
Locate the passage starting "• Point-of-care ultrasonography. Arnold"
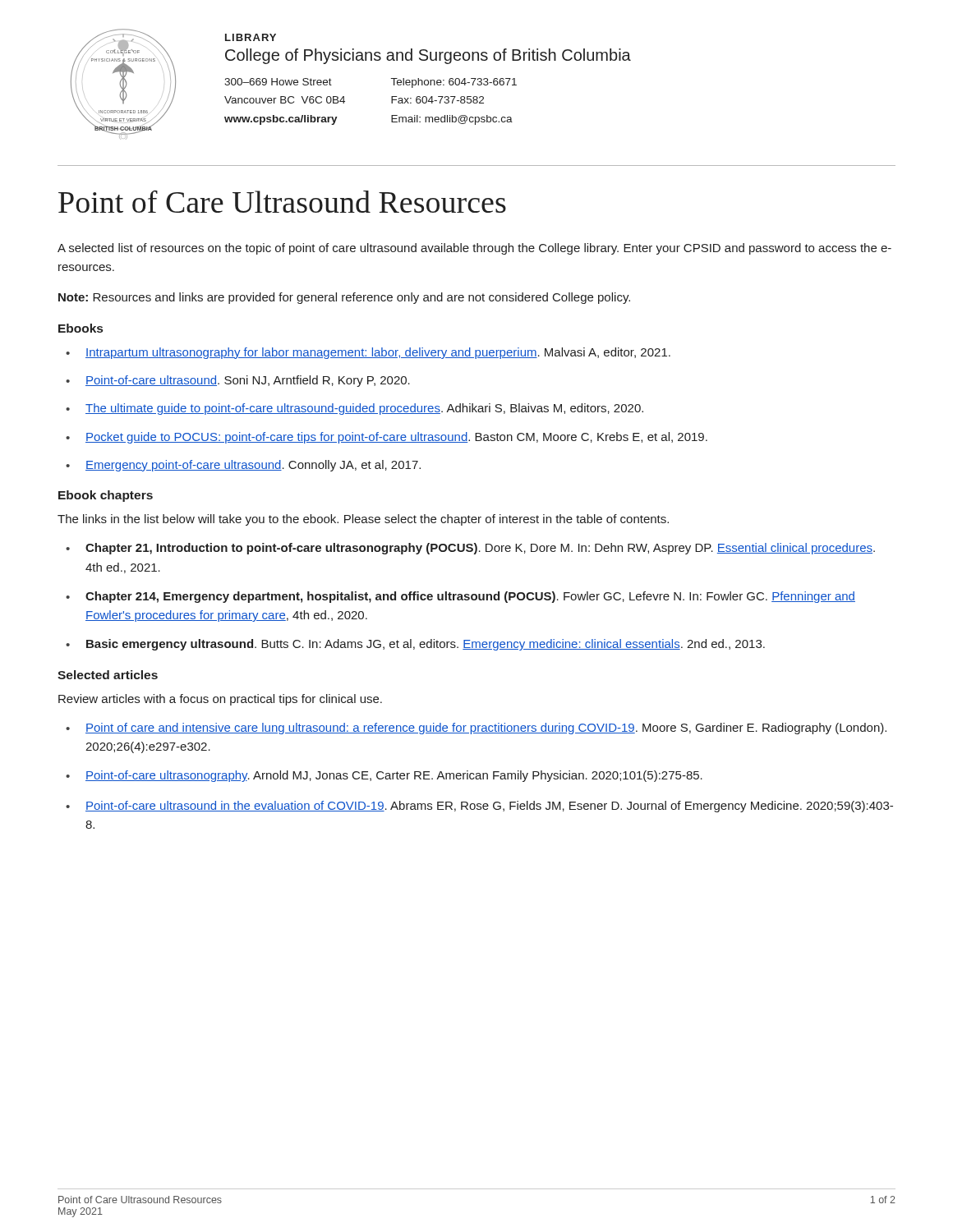pyautogui.click(x=384, y=776)
